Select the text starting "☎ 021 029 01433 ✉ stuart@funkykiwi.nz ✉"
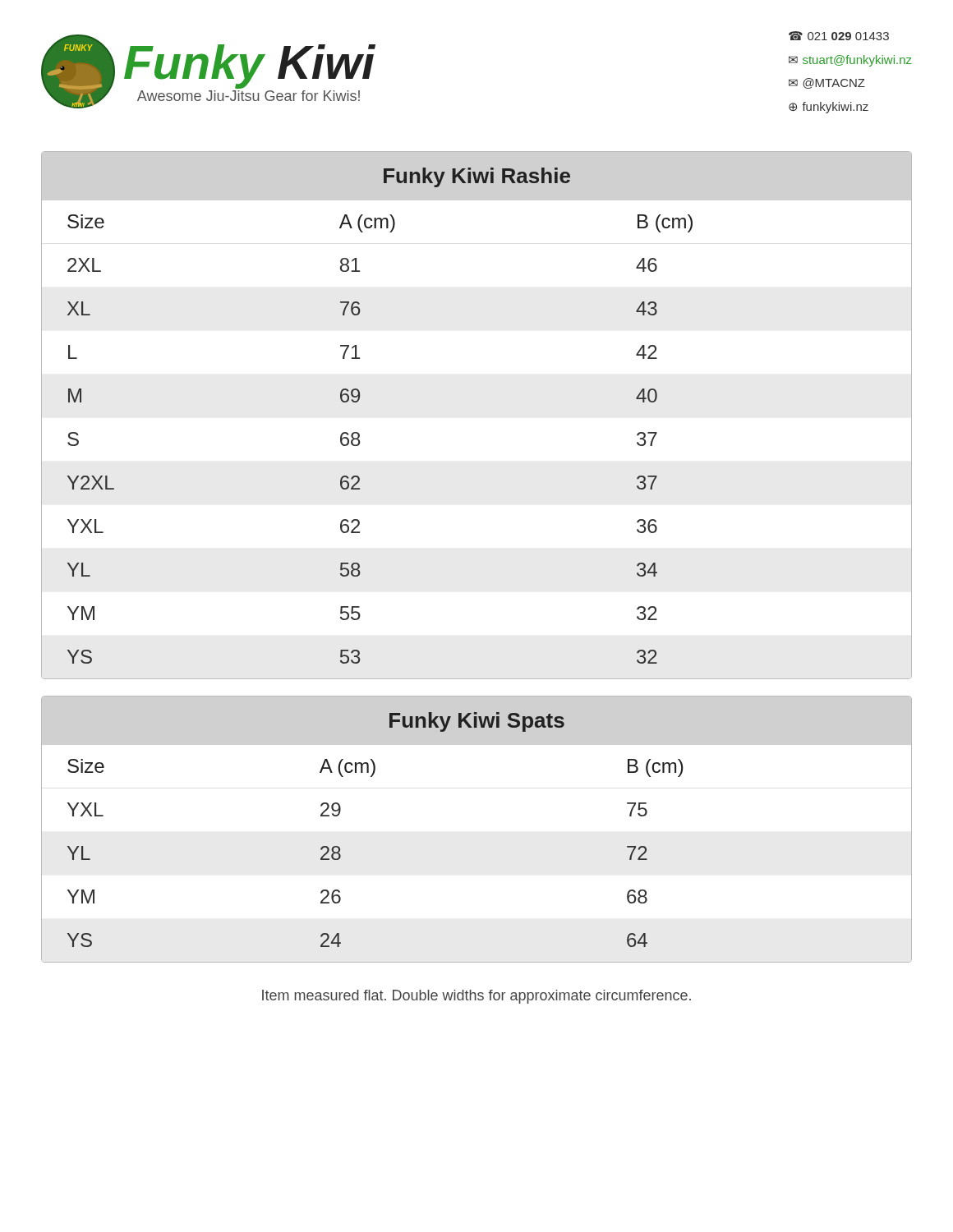953x1232 pixels. coord(850,71)
